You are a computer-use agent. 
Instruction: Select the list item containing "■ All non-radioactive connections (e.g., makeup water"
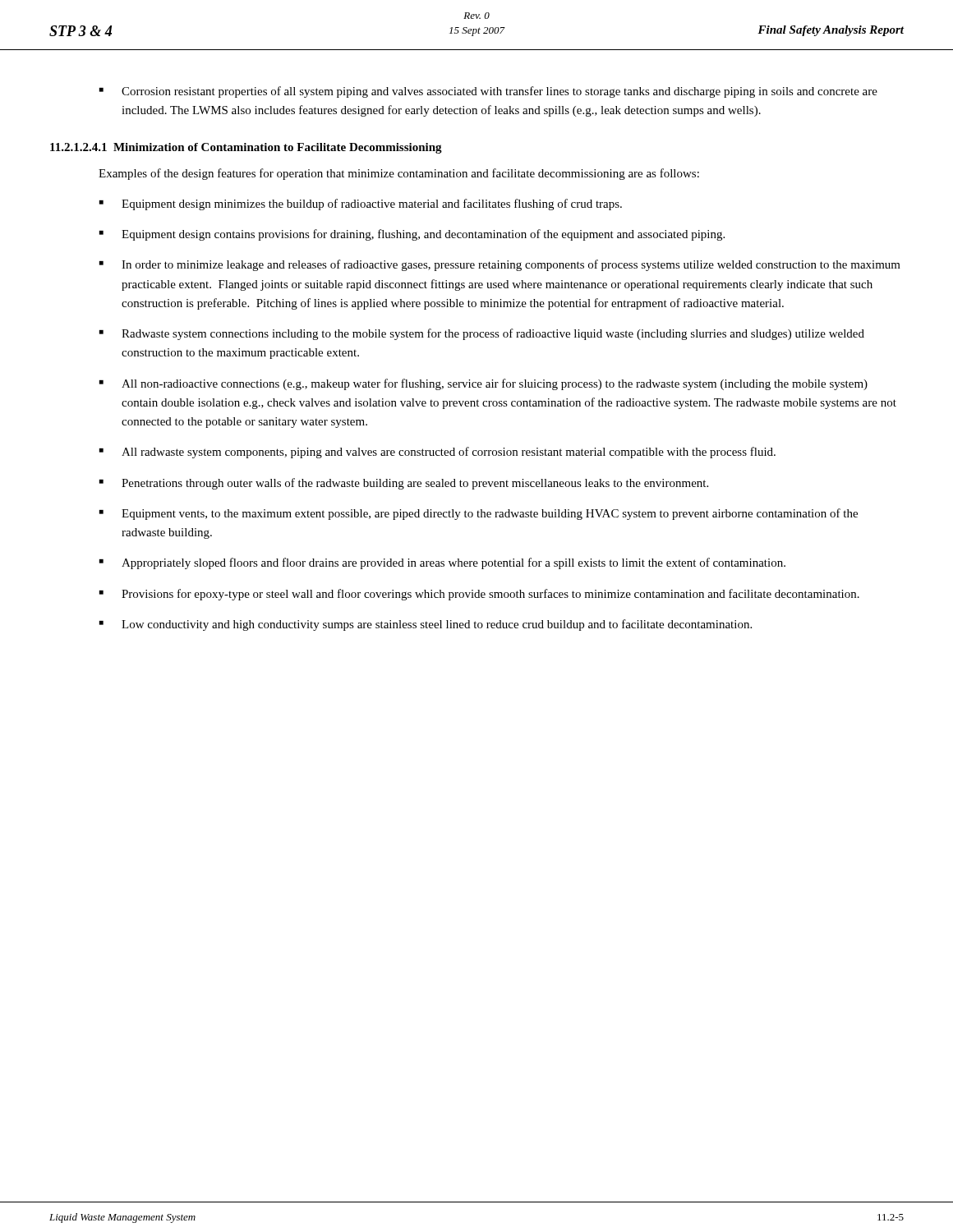tap(501, 403)
